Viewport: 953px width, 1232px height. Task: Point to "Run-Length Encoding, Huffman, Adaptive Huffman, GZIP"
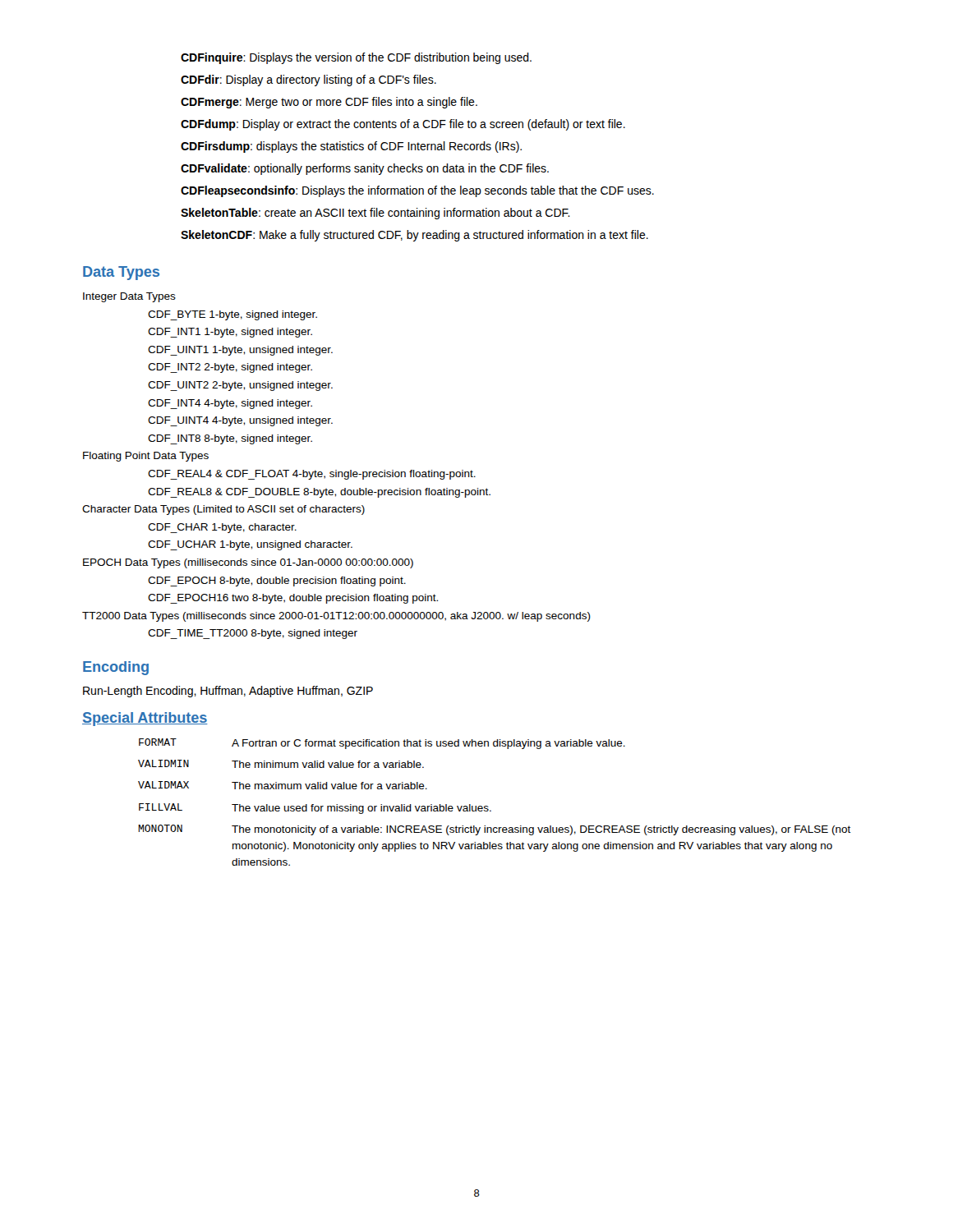point(228,691)
